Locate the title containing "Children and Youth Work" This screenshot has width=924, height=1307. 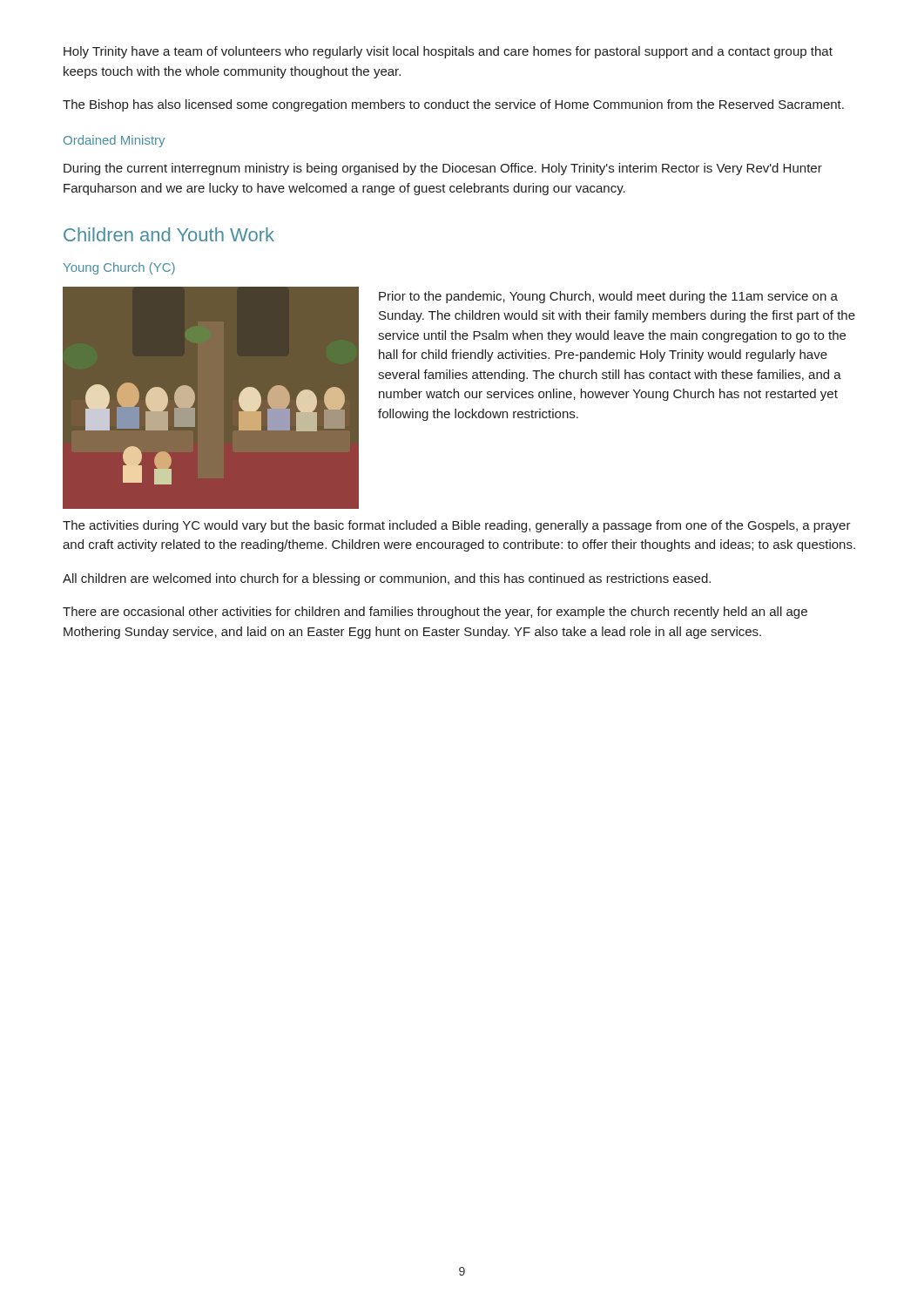(169, 234)
